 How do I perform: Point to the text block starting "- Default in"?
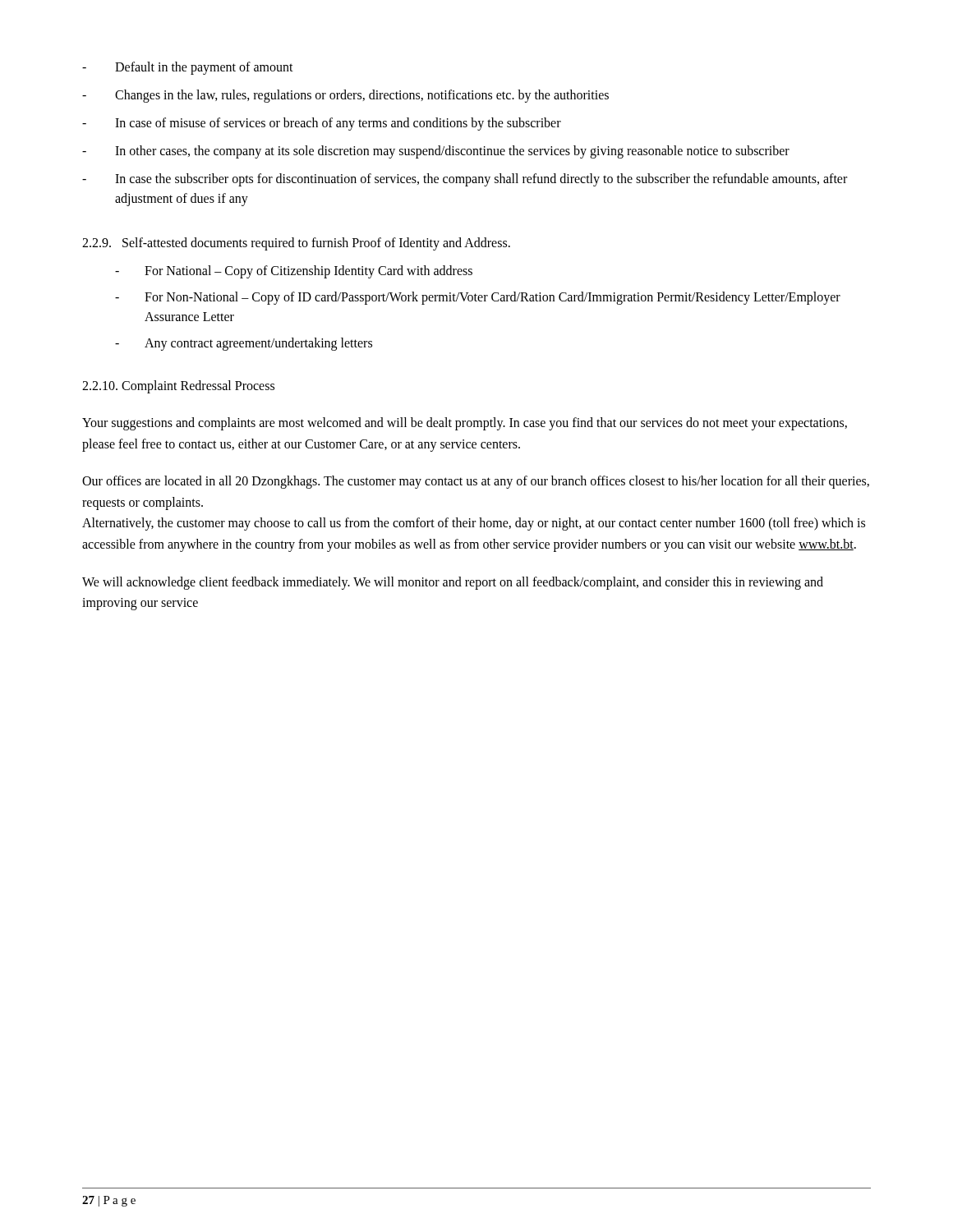[188, 68]
